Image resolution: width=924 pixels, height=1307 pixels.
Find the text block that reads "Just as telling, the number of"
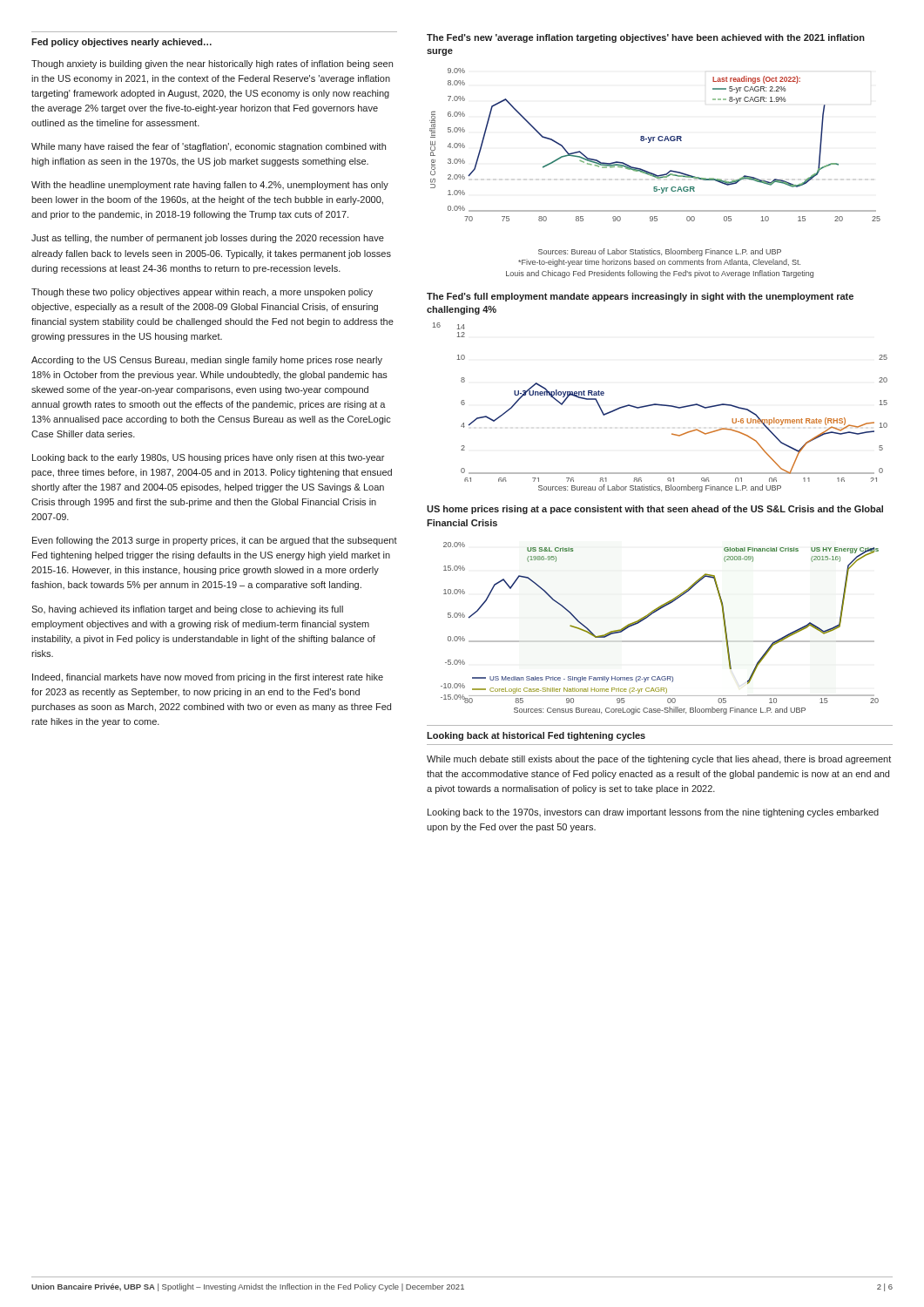click(x=211, y=253)
